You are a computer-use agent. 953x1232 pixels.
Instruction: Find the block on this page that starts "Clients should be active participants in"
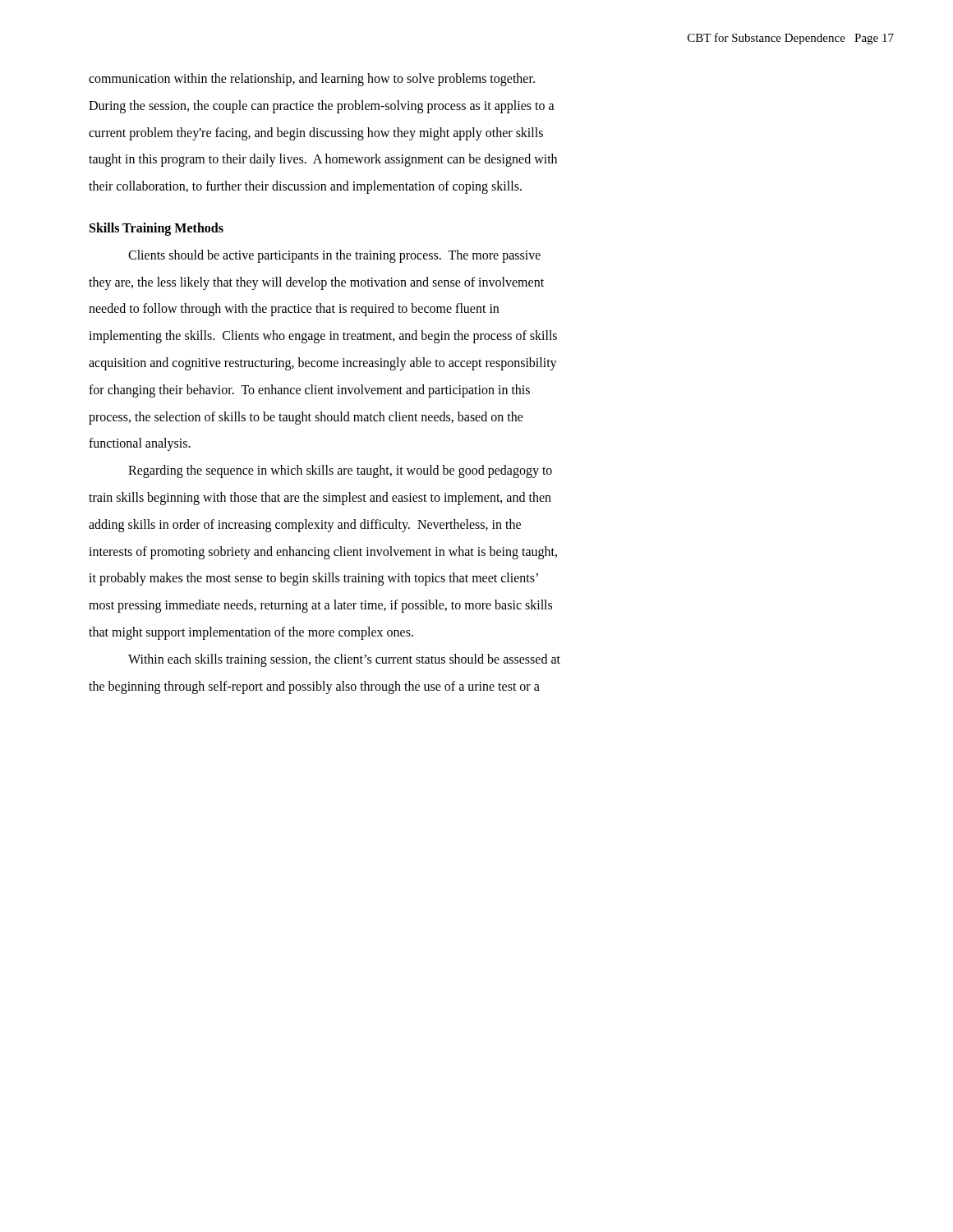[x=323, y=349]
